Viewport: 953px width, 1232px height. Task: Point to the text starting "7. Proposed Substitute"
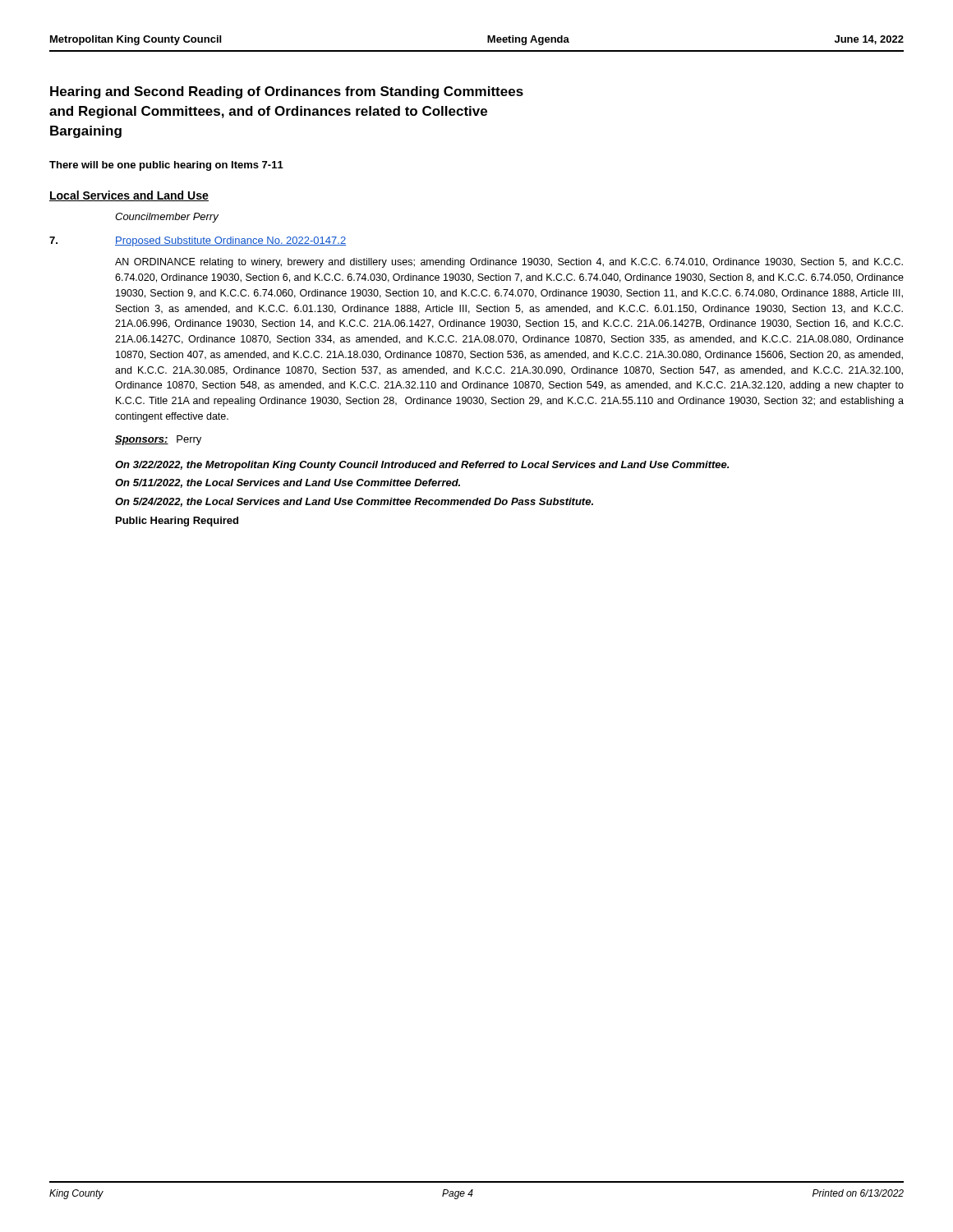click(476, 382)
